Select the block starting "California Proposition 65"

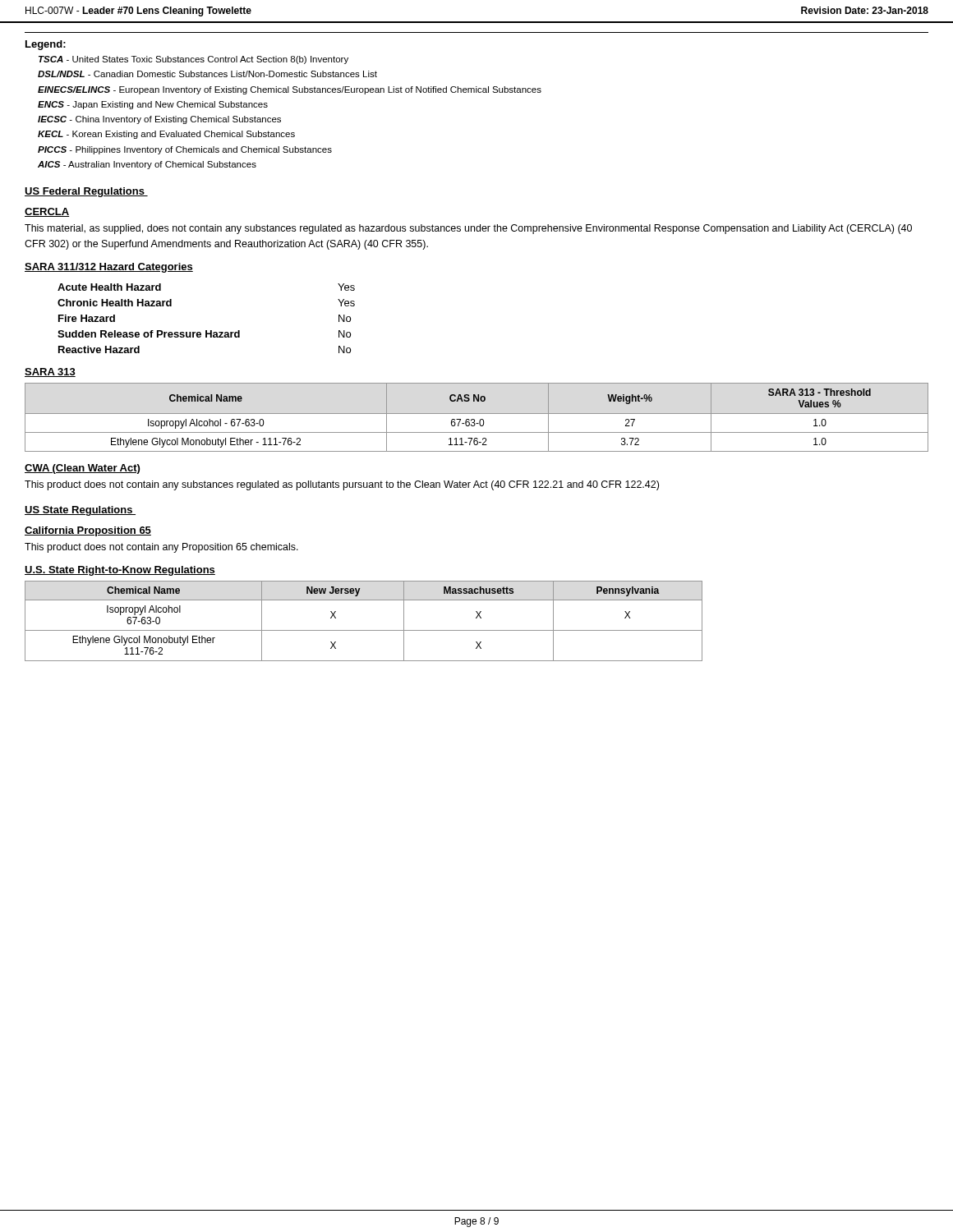tap(88, 530)
